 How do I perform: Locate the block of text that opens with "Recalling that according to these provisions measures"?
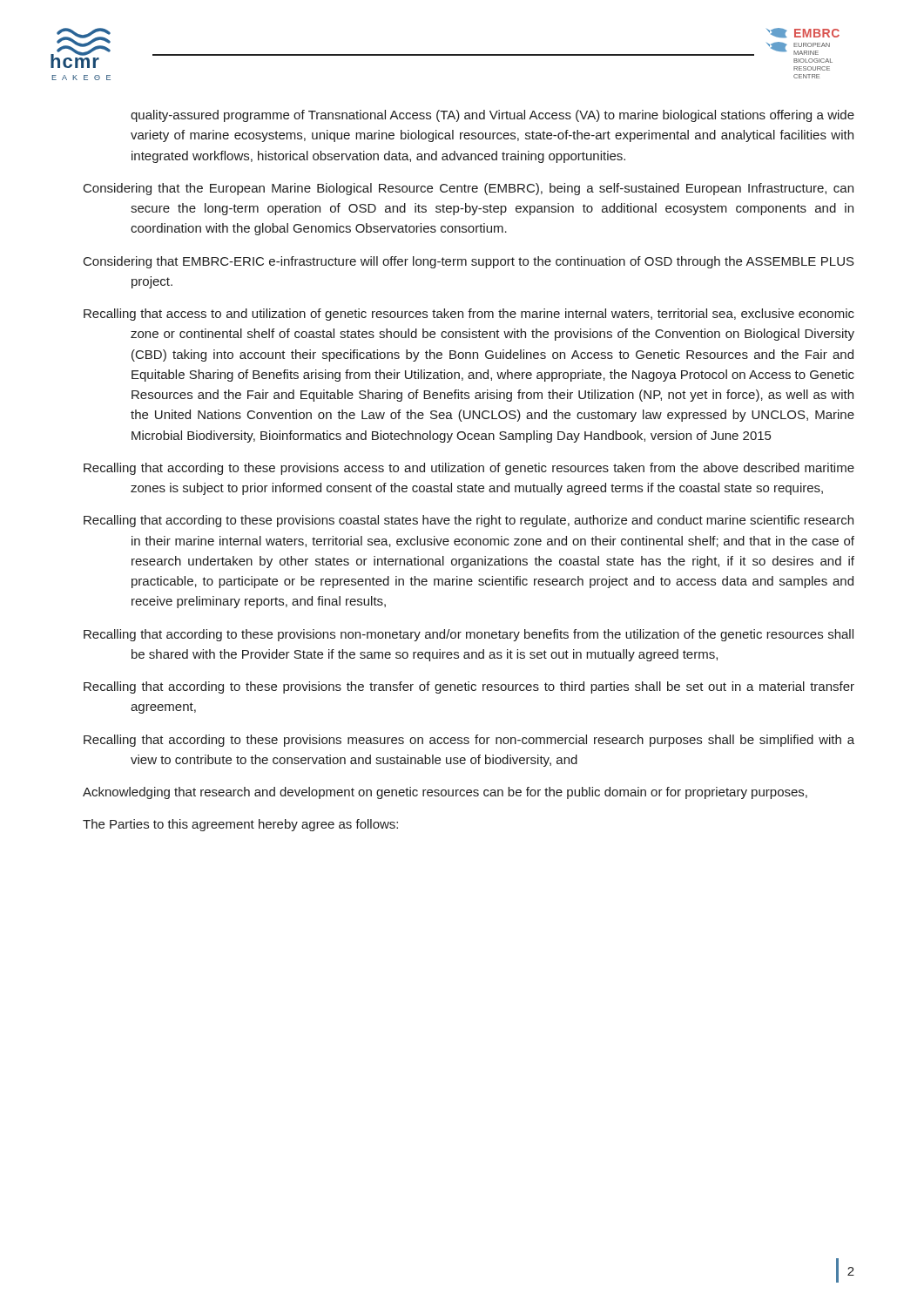pyautogui.click(x=469, y=749)
